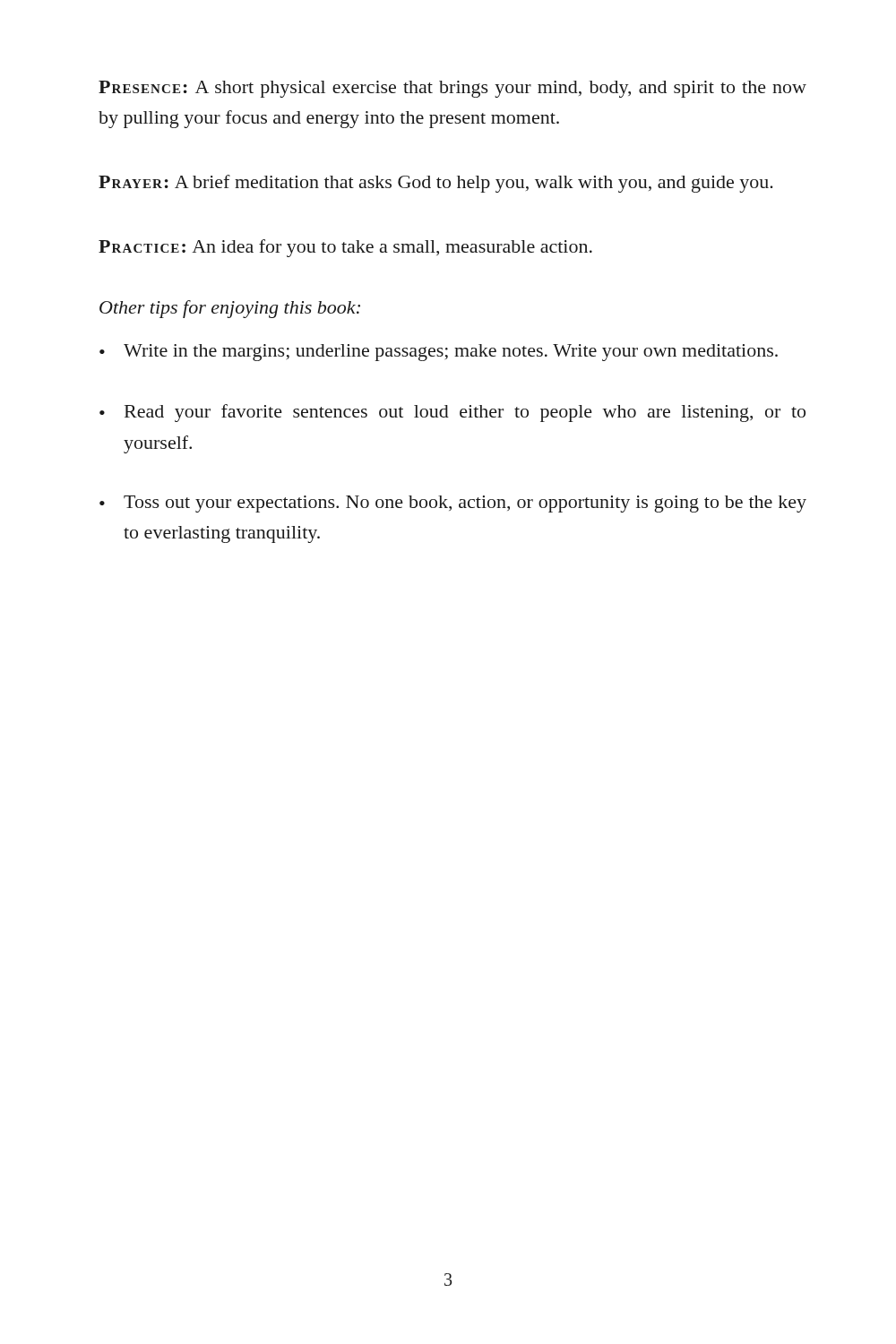Locate the text block containing "Presence: A short physical exercise that"
Screen dimensions: 1344x896
pos(452,102)
